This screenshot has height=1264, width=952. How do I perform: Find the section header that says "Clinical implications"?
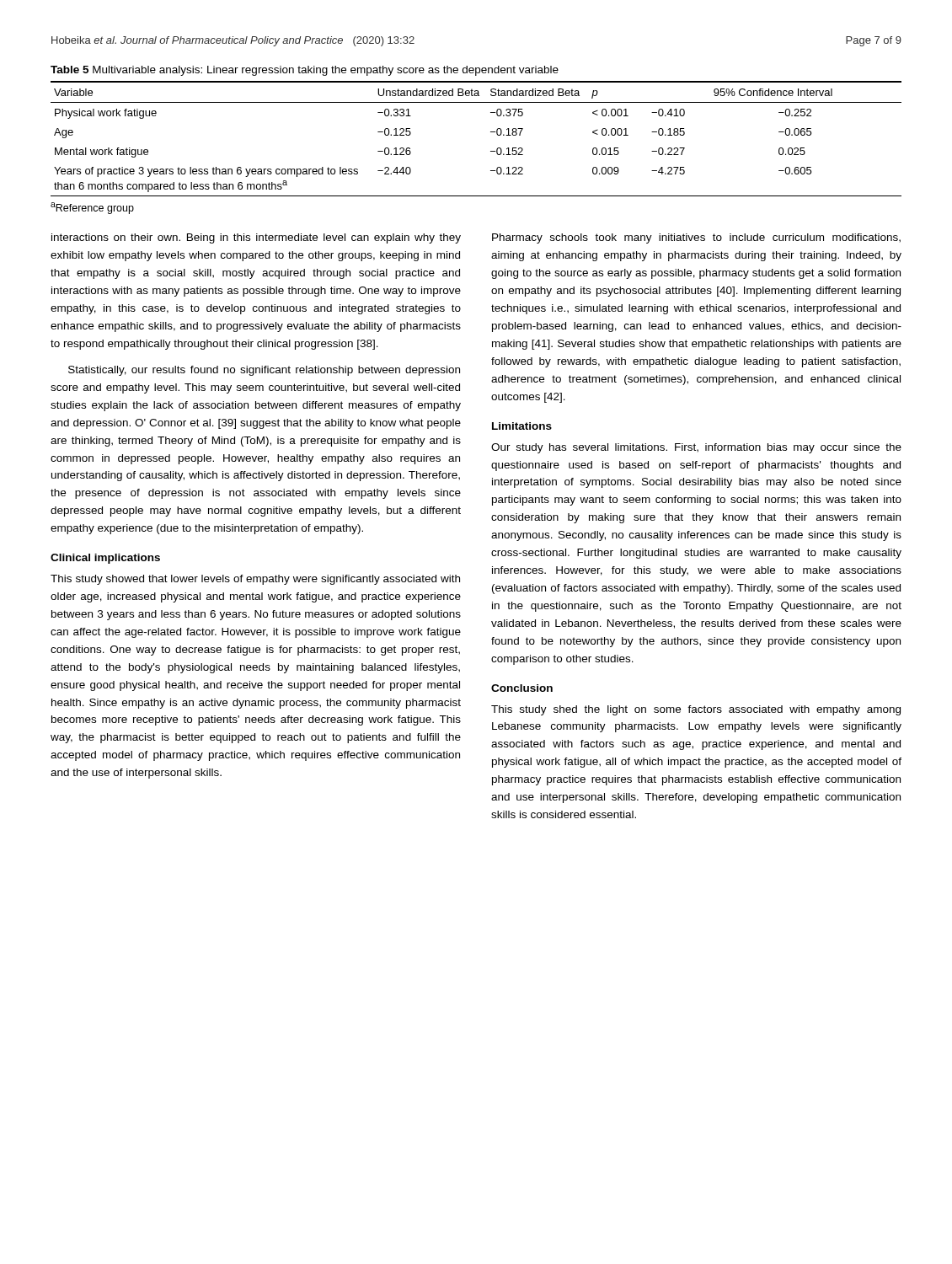coord(106,558)
